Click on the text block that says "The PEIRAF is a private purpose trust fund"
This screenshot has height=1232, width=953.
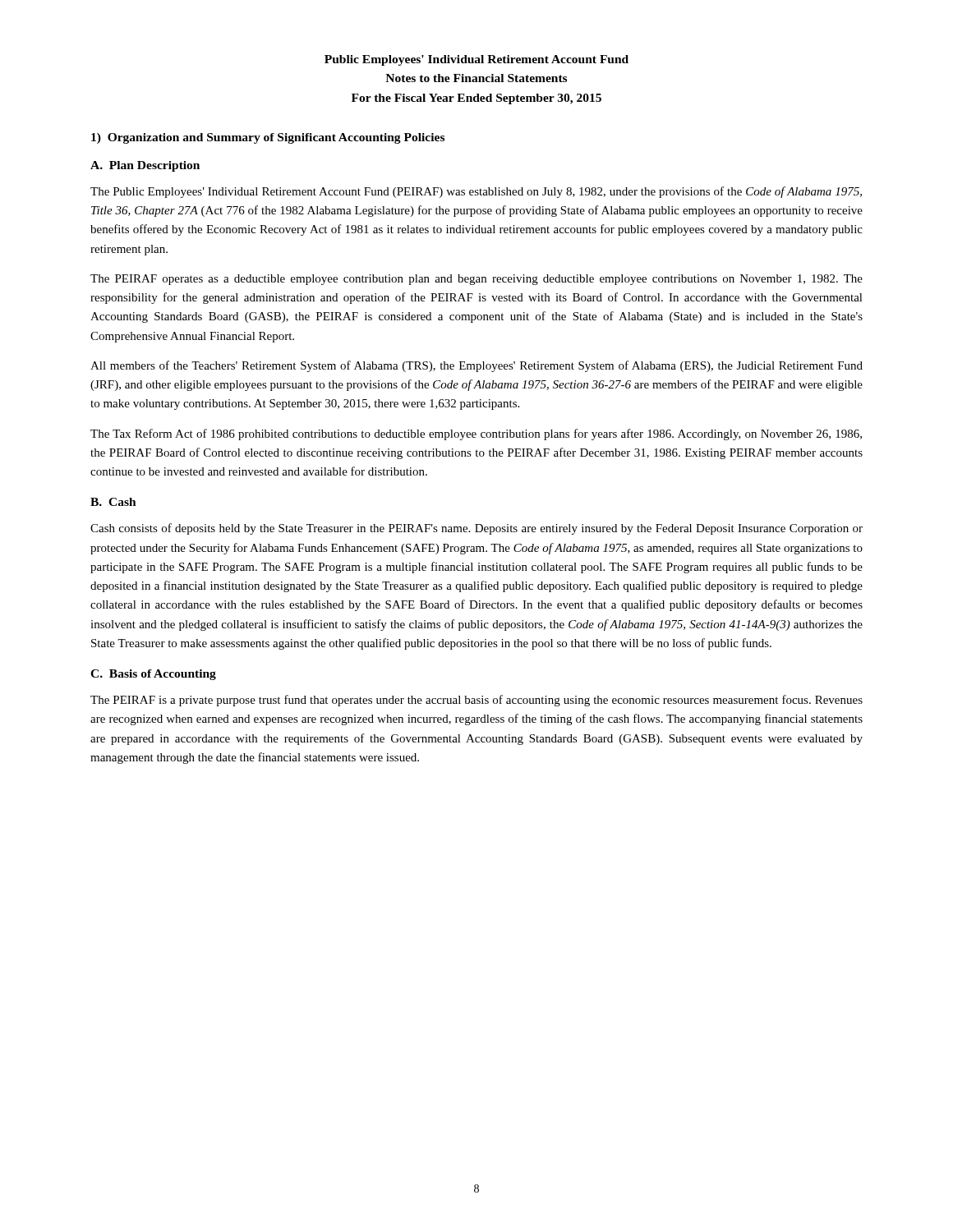(476, 728)
